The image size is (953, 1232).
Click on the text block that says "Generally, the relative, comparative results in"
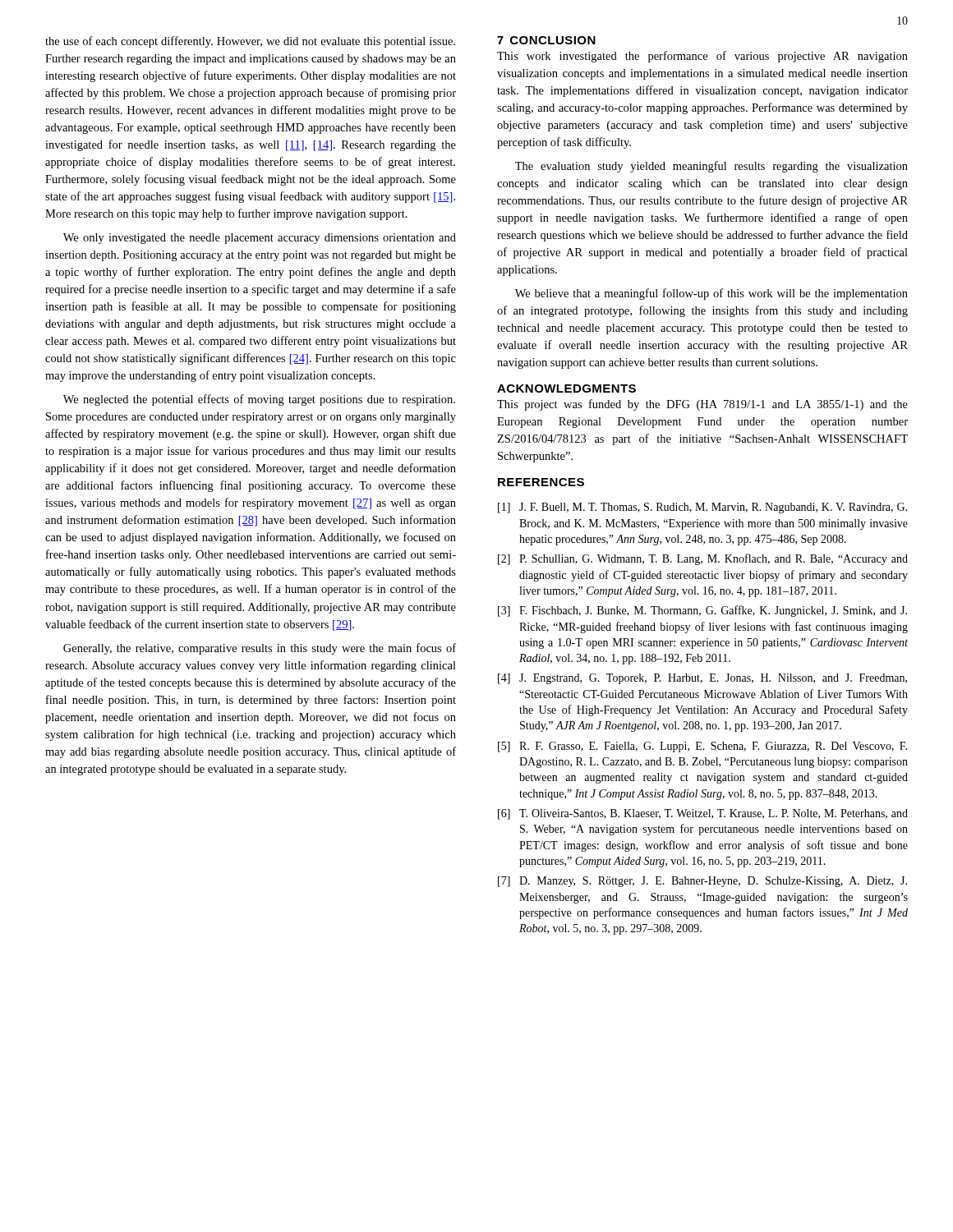[251, 708]
